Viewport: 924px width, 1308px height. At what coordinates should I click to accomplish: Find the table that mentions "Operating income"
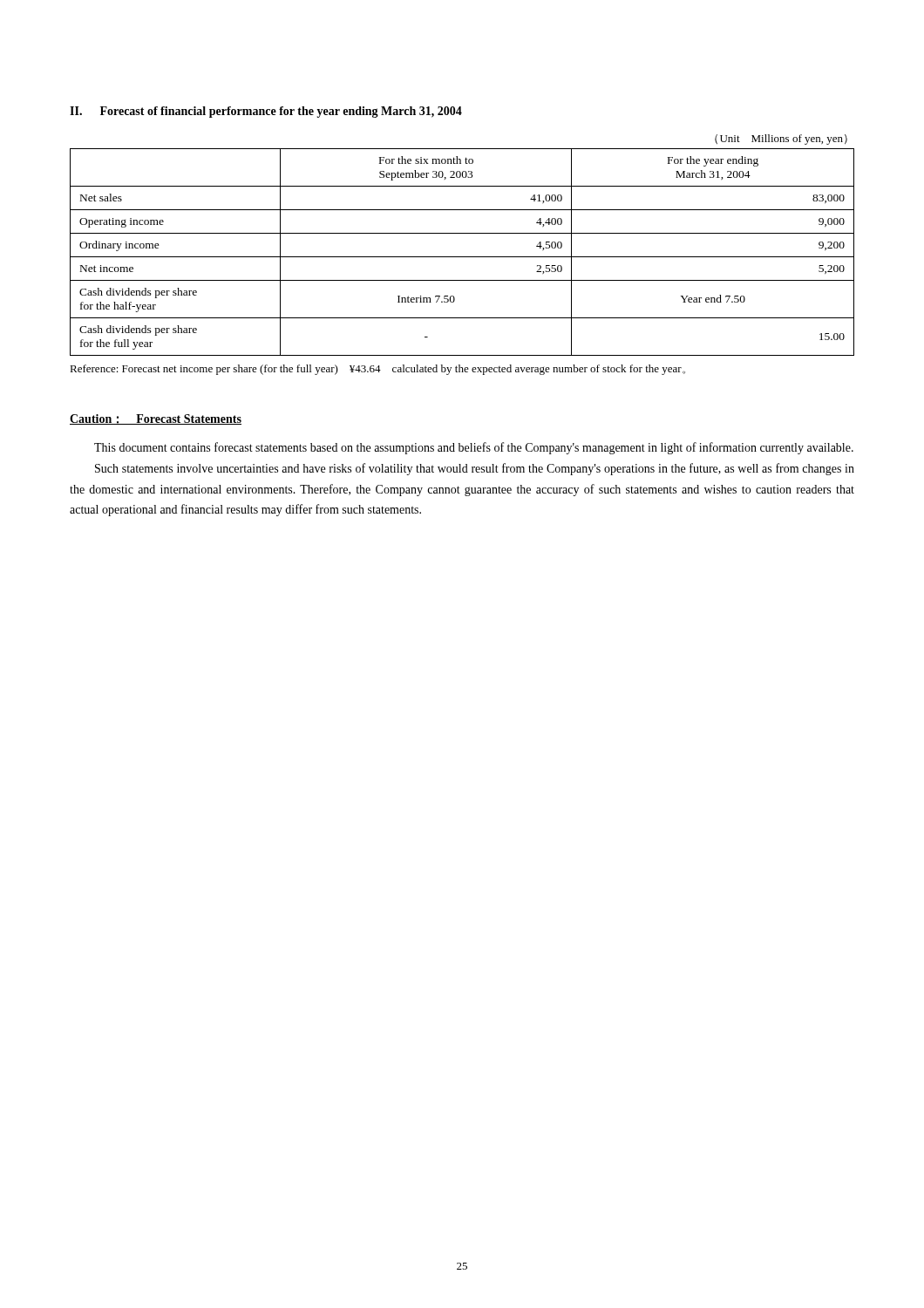462,243
